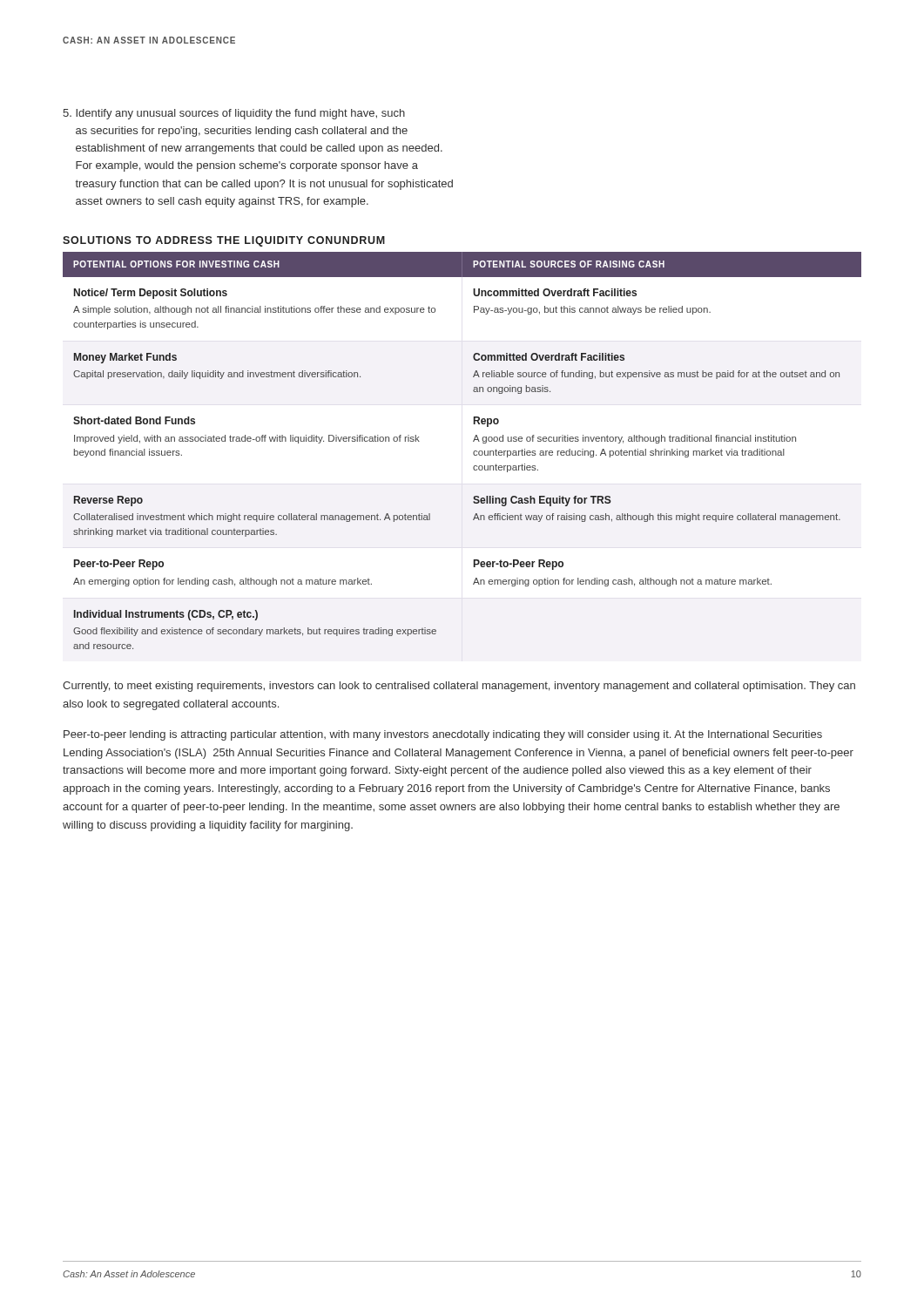The height and width of the screenshot is (1307, 924).
Task: Select the passage starting "Peer-to-peer lending is attracting particular"
Action: (x=458, y=779)
